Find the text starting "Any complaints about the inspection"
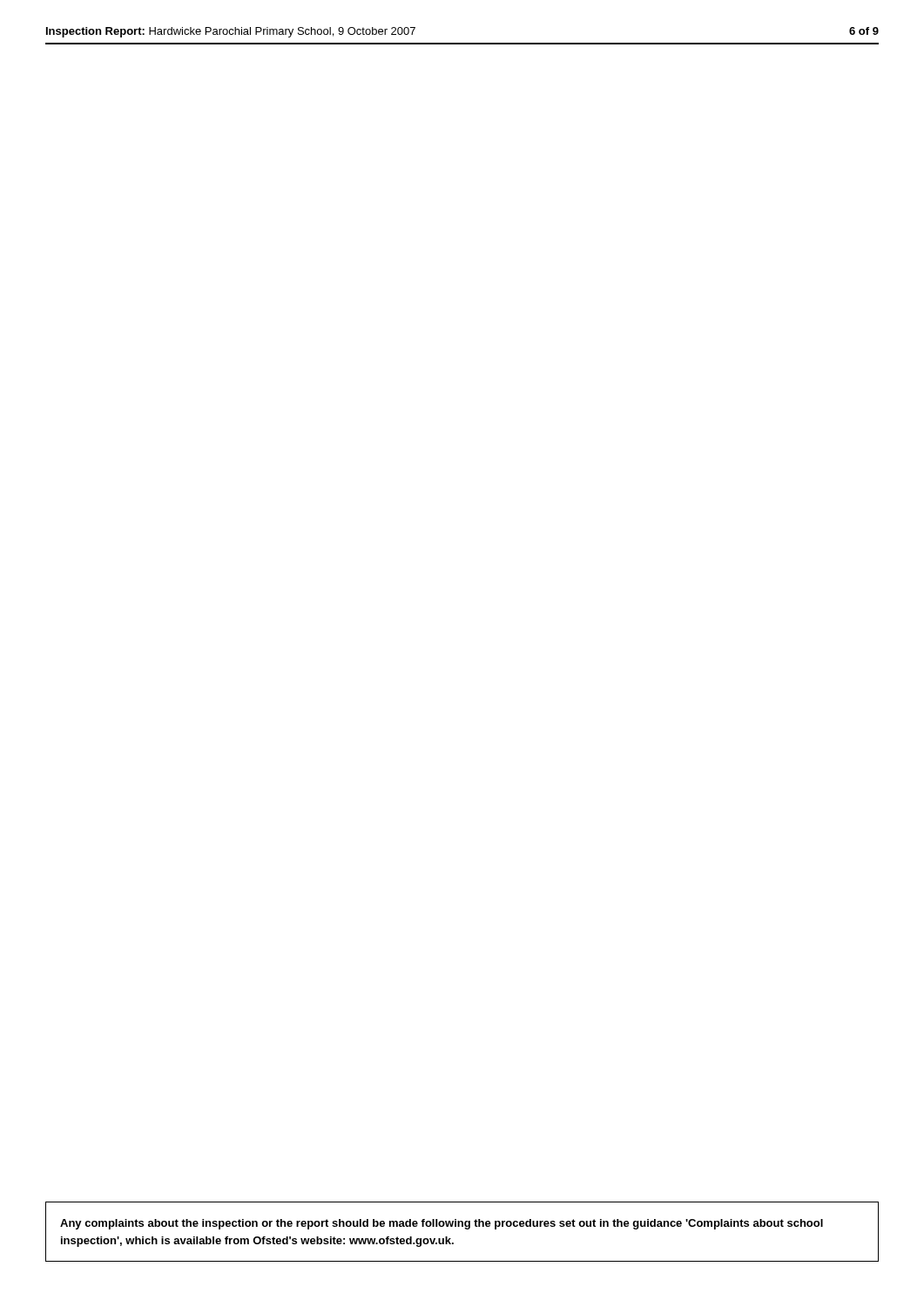 coord(462,1232)
